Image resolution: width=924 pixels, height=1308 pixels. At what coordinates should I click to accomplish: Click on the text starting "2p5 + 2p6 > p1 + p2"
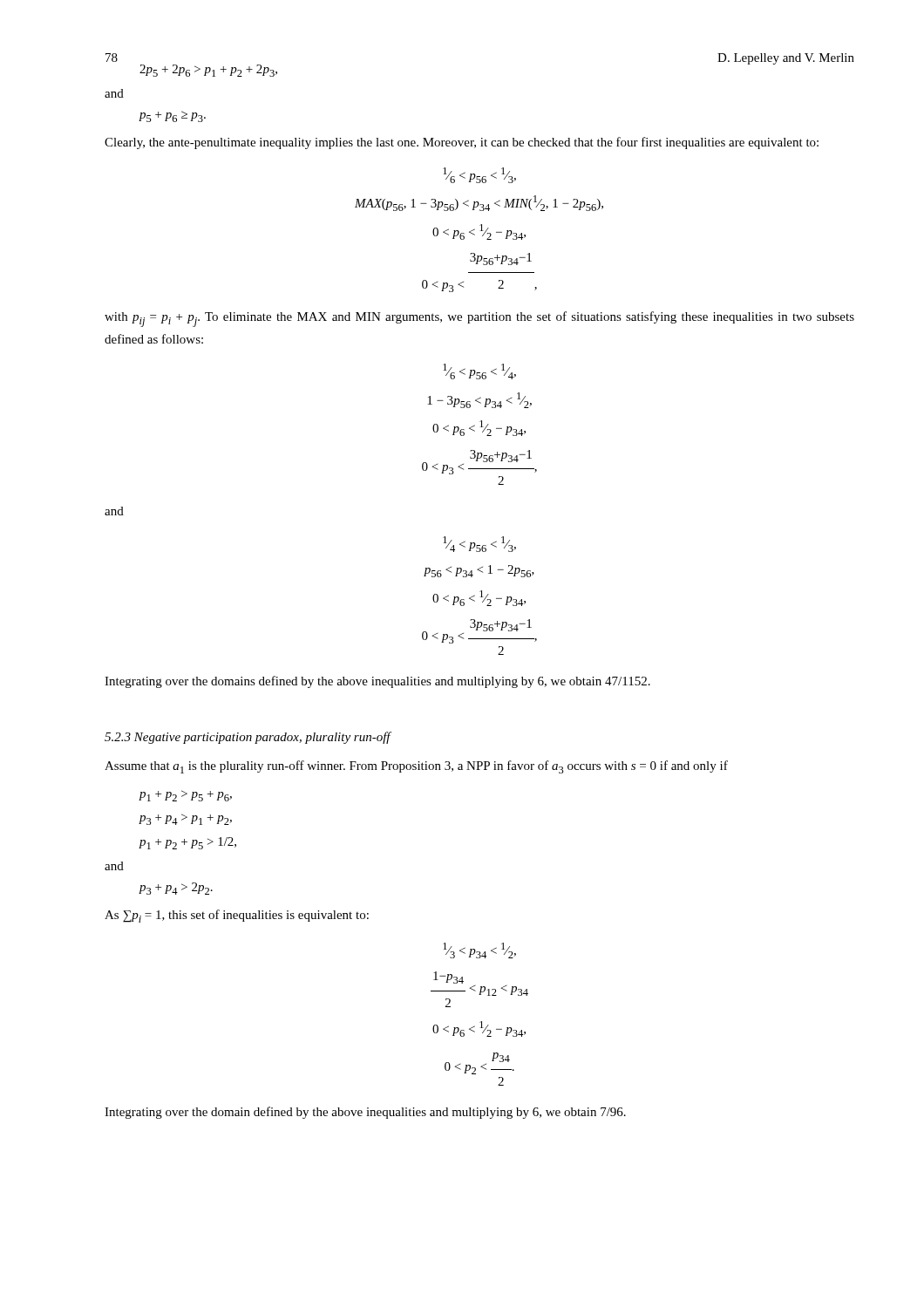click(209, 71)
